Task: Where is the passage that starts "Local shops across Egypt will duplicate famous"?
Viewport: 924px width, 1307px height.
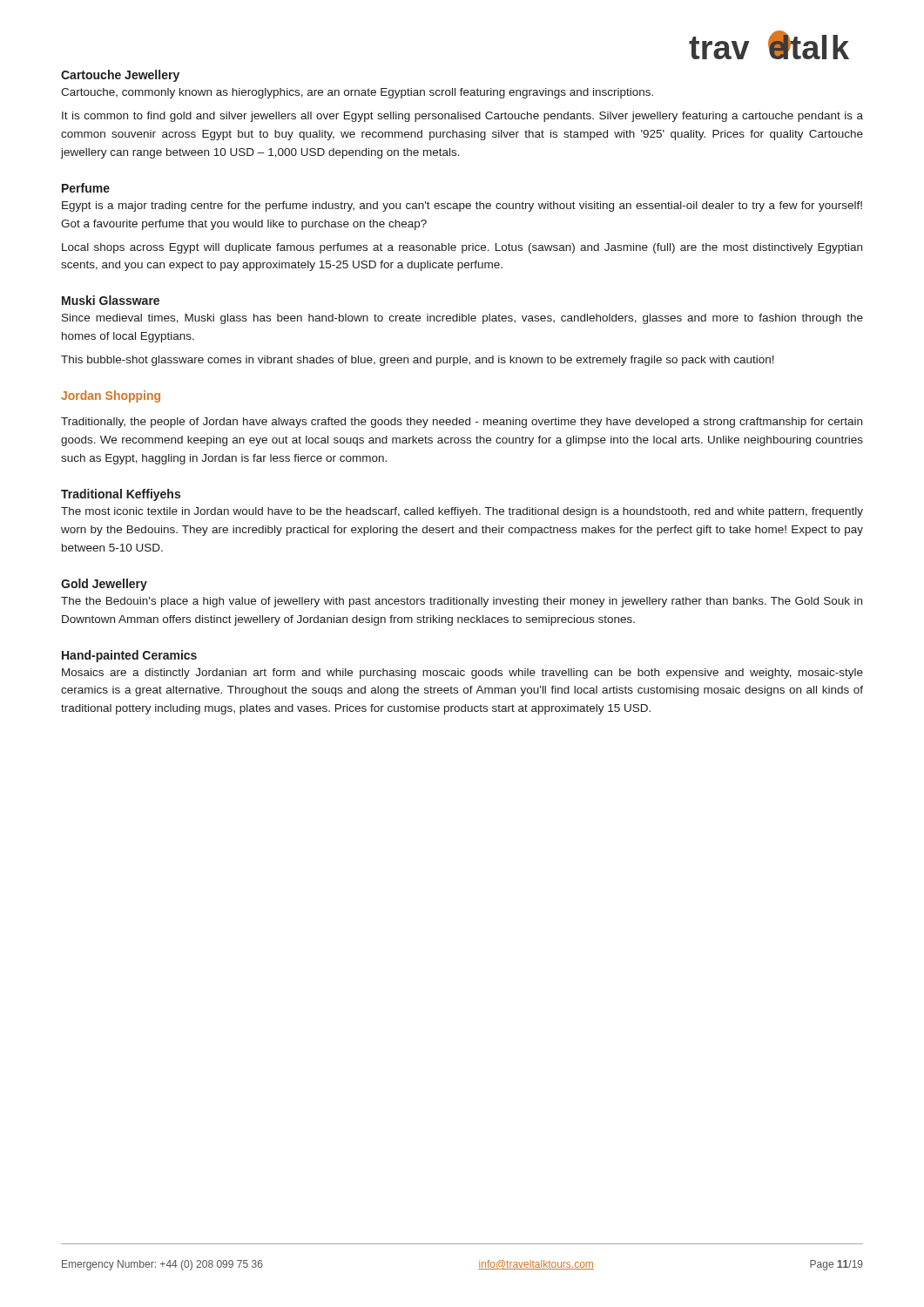Action: [462, 256]
